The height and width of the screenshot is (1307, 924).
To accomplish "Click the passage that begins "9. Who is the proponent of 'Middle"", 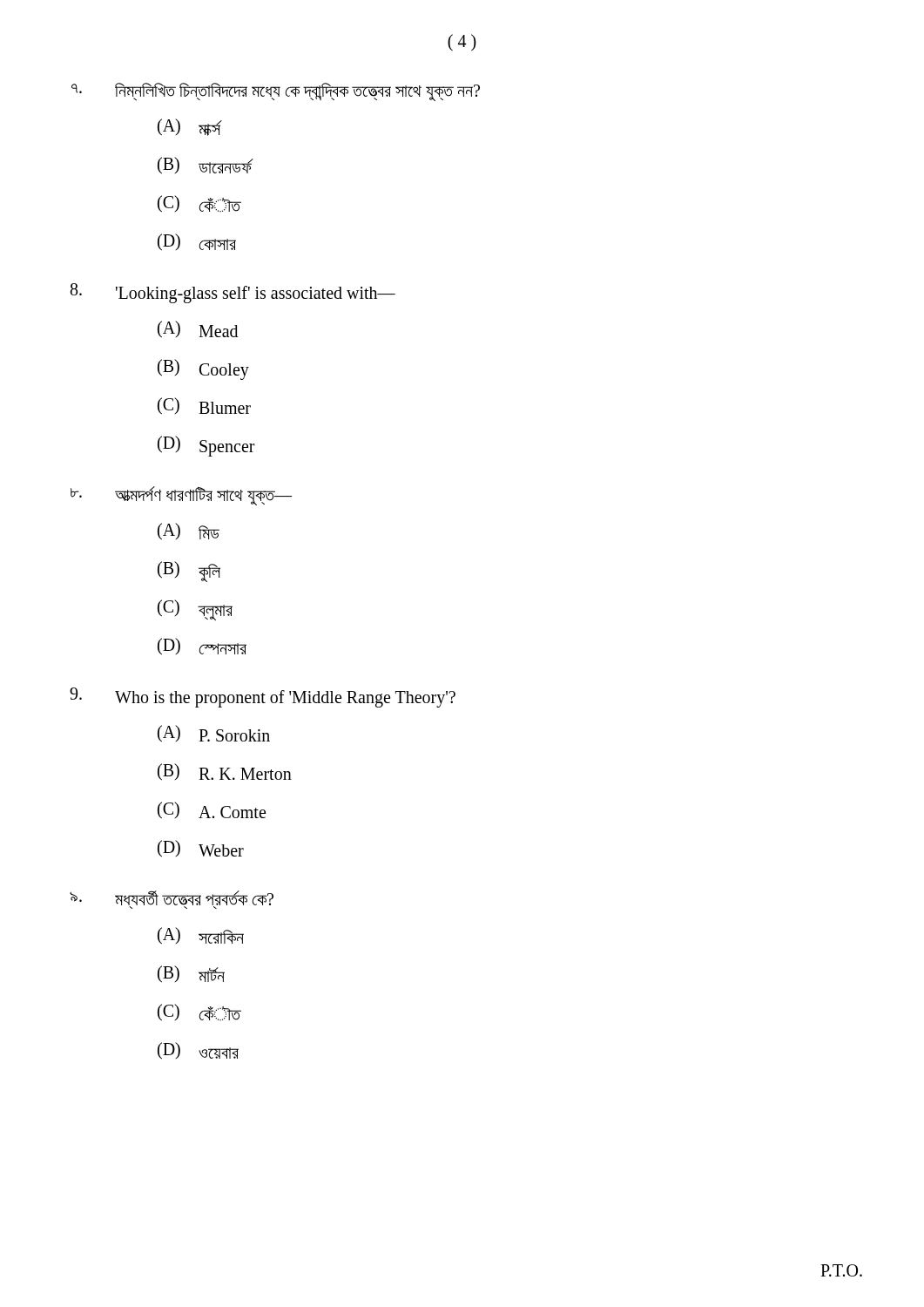I will point(263,697).
